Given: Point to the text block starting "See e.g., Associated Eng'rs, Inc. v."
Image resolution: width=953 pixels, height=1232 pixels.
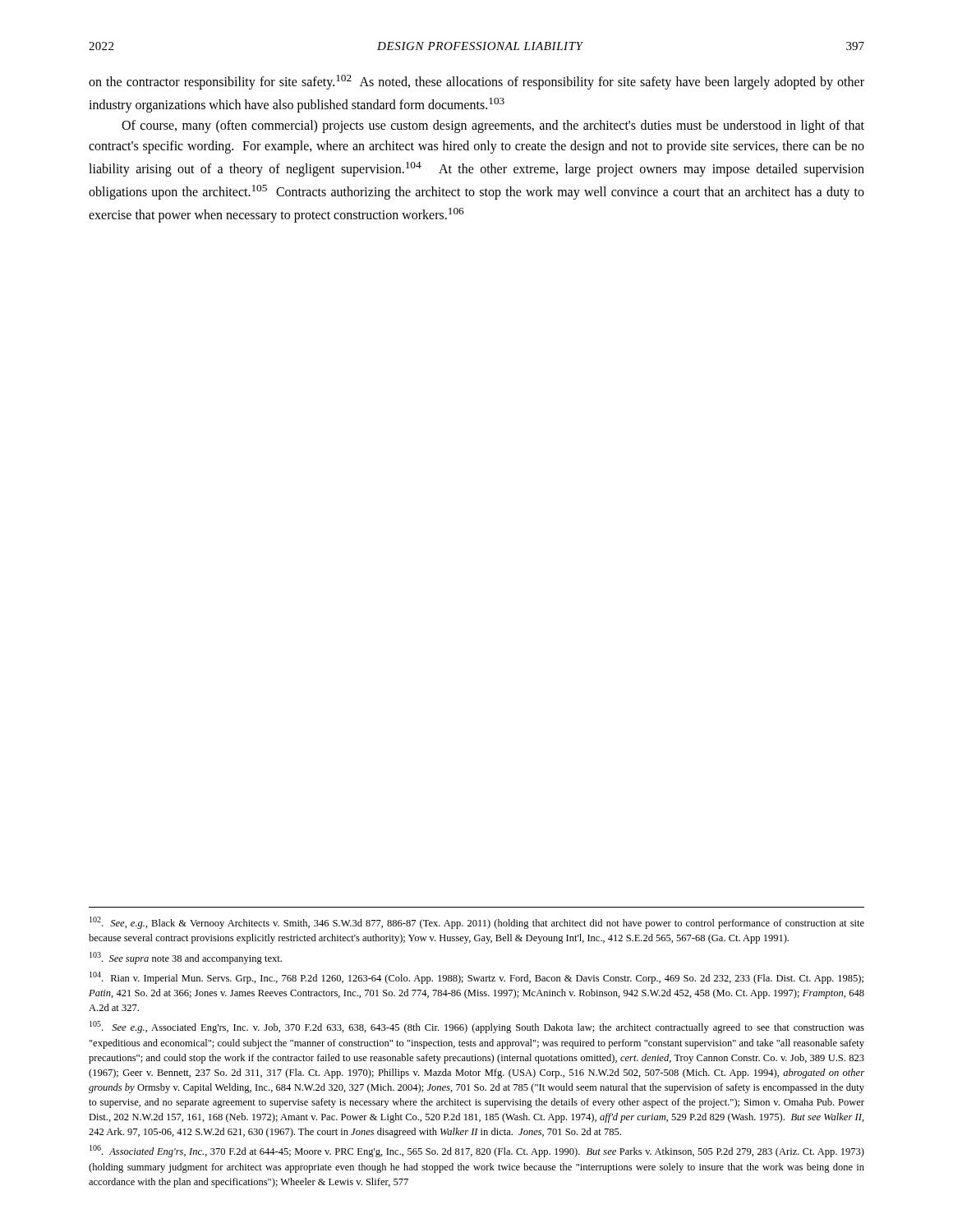Looking at the screenshot, I should click(x=476, y=1079).
